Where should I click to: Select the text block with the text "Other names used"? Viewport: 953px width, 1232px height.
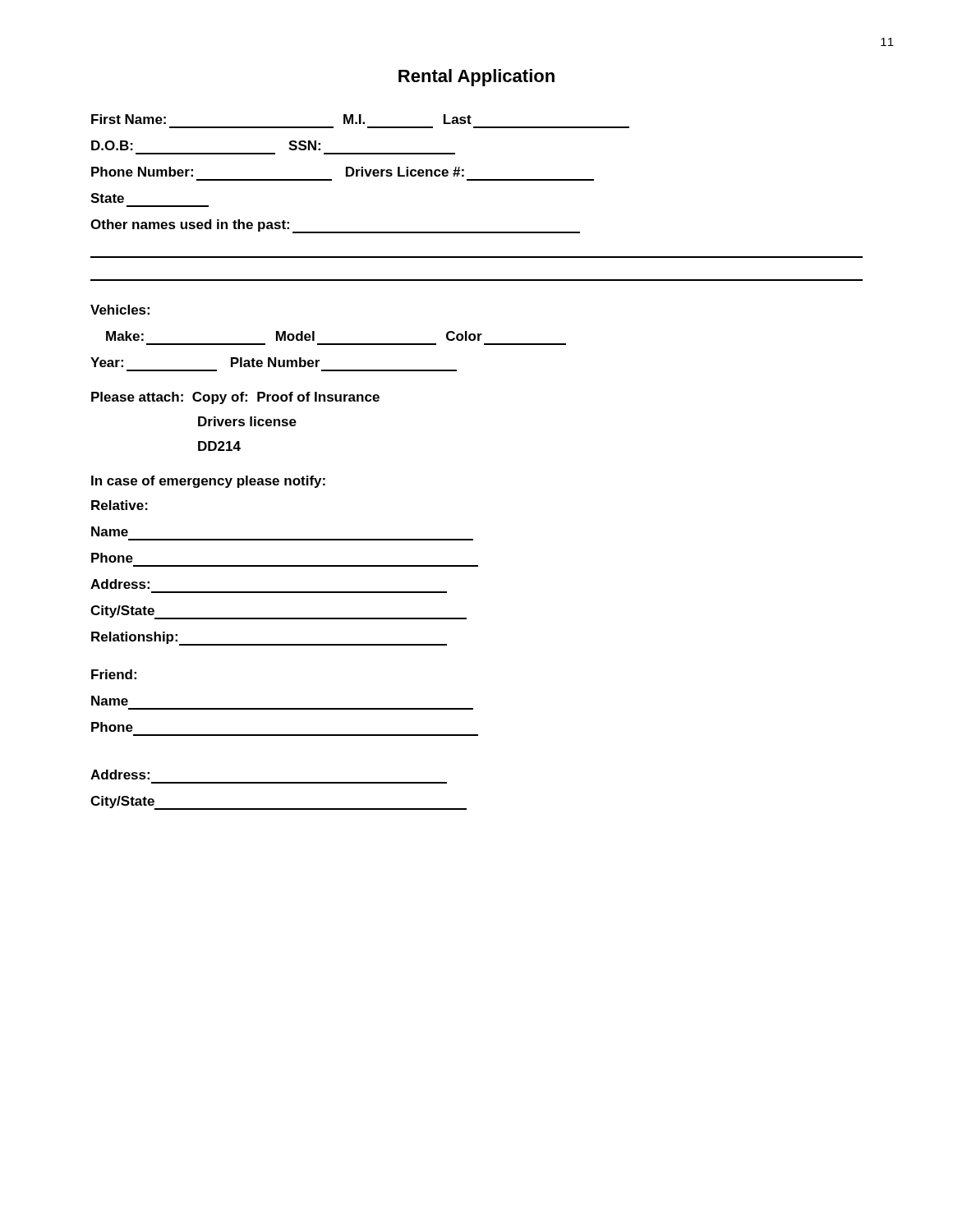click(x=335, y=224)
